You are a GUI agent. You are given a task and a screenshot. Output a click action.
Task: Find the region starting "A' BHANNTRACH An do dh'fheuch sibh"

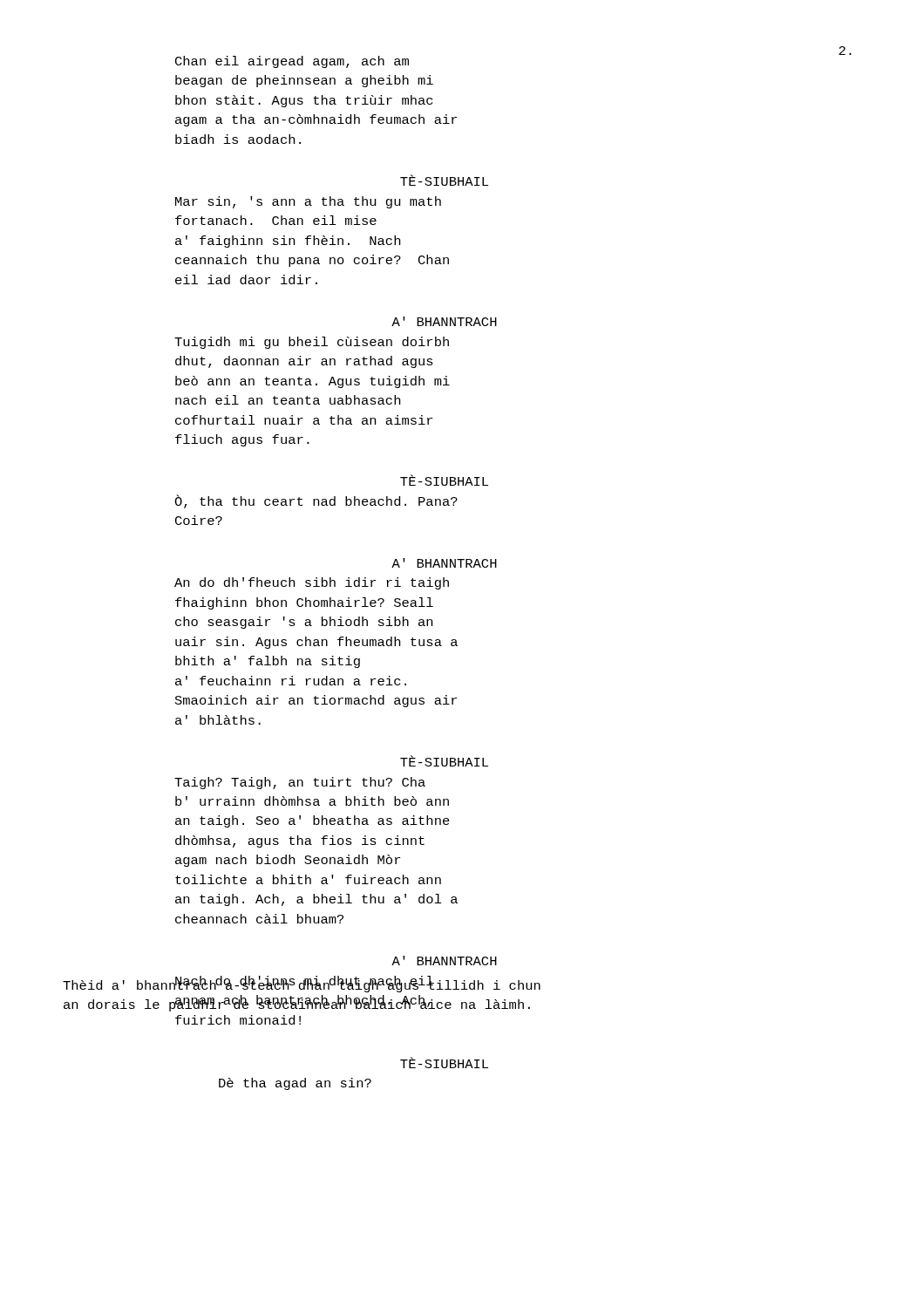click(445, 643)
